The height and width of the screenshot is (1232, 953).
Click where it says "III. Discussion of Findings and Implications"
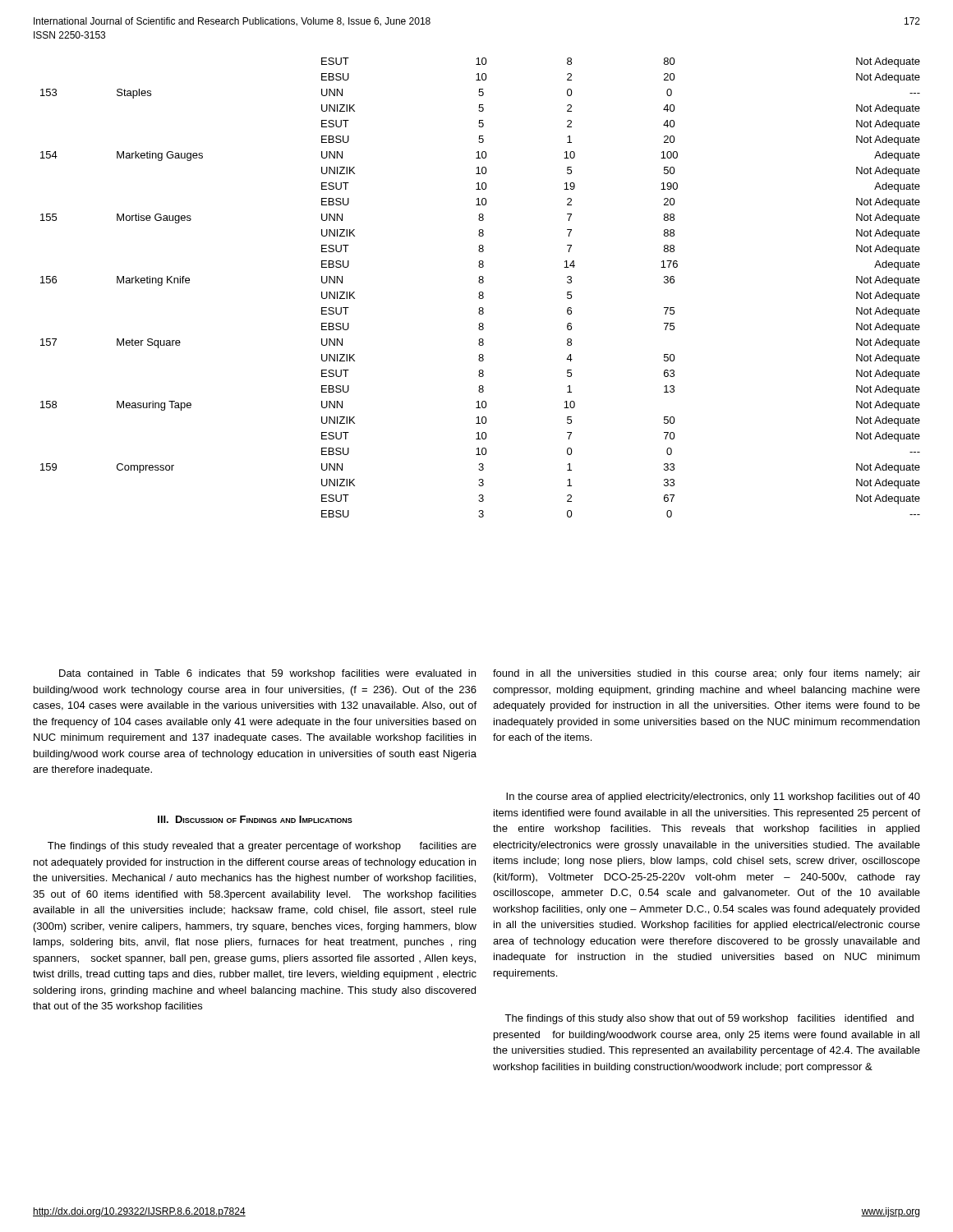pyautogui.click(x=255, y=819)
